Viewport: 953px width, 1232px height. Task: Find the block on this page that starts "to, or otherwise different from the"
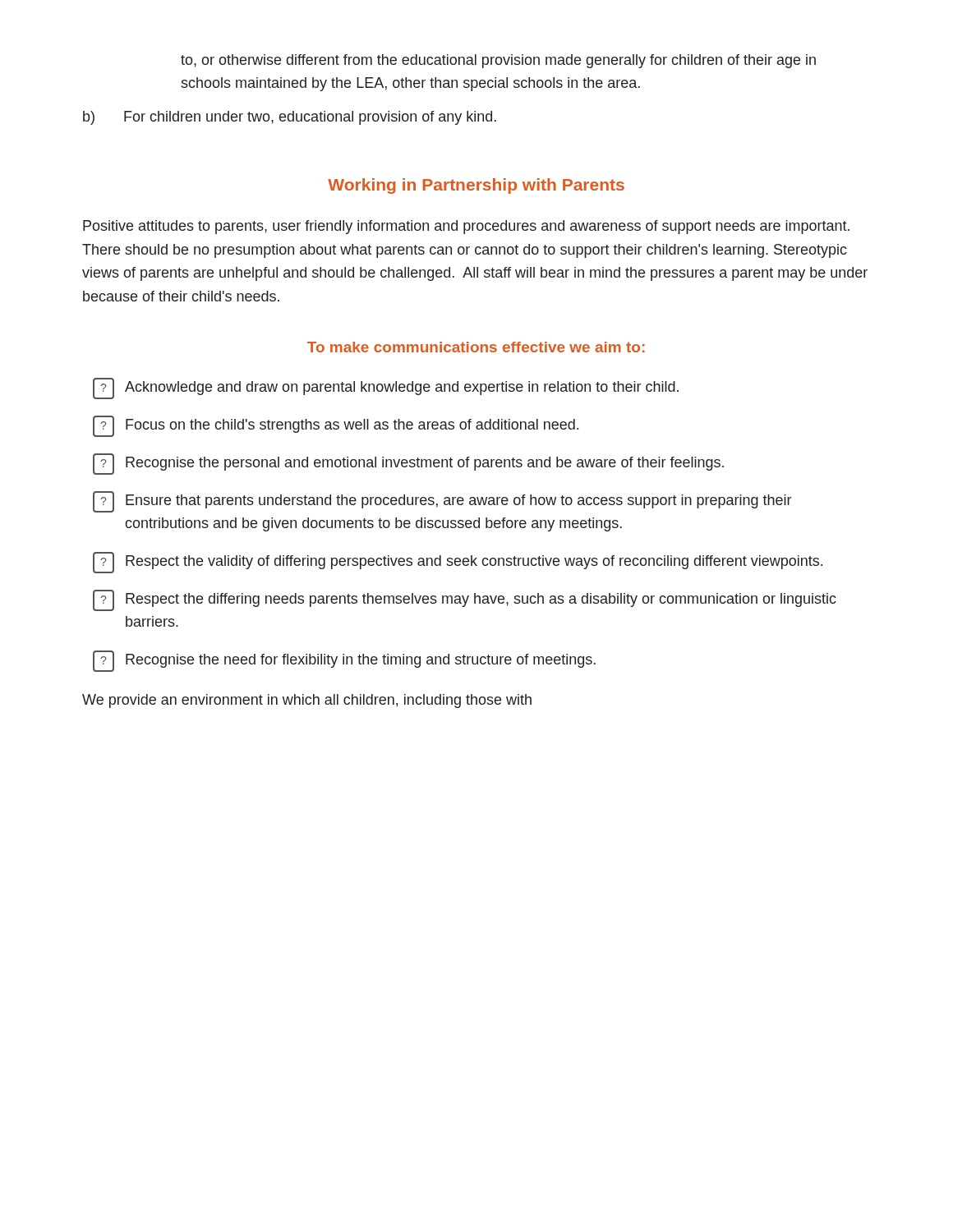point(499,71)
